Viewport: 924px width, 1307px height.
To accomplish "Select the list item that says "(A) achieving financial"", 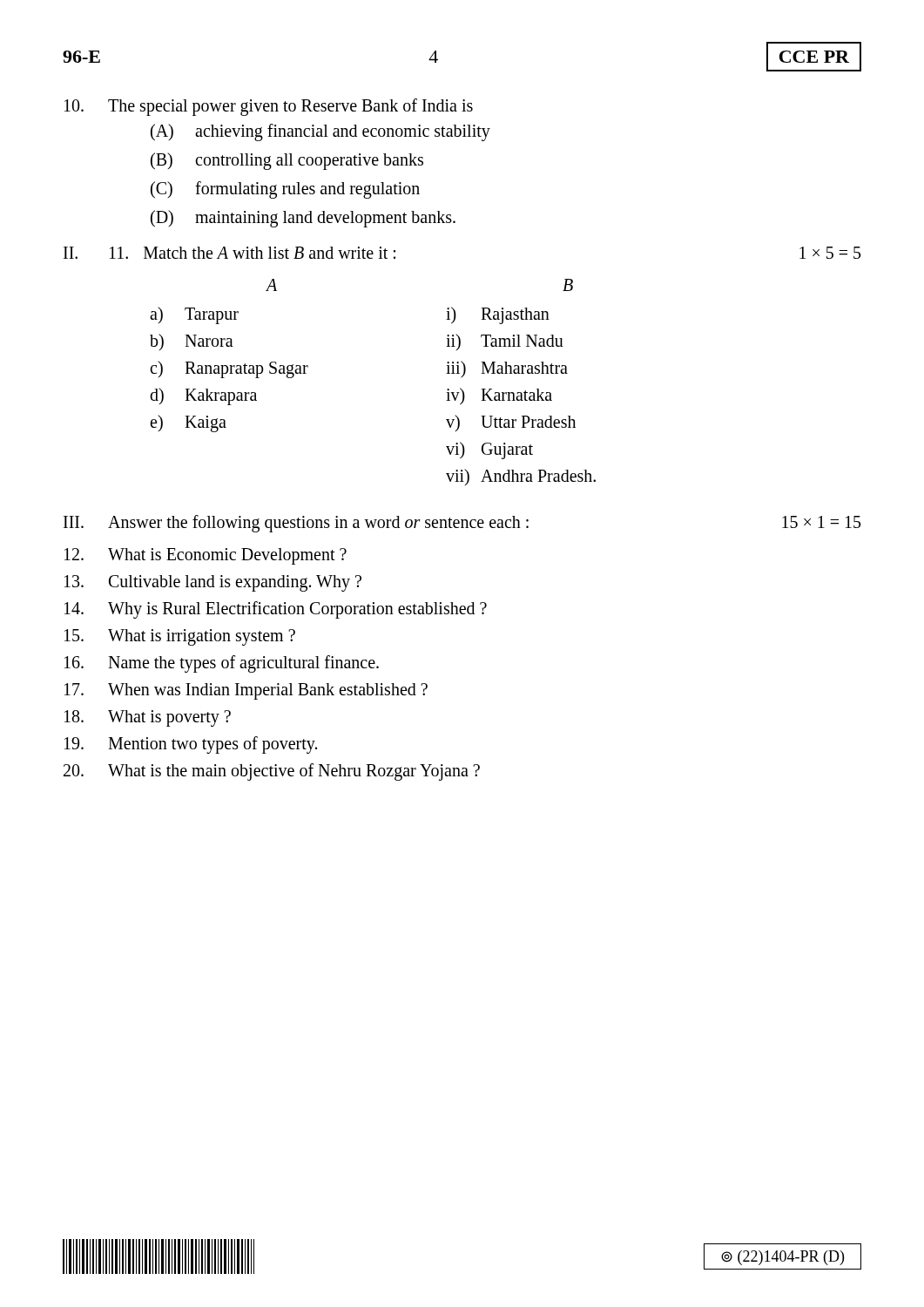I will tap(320, 131).
